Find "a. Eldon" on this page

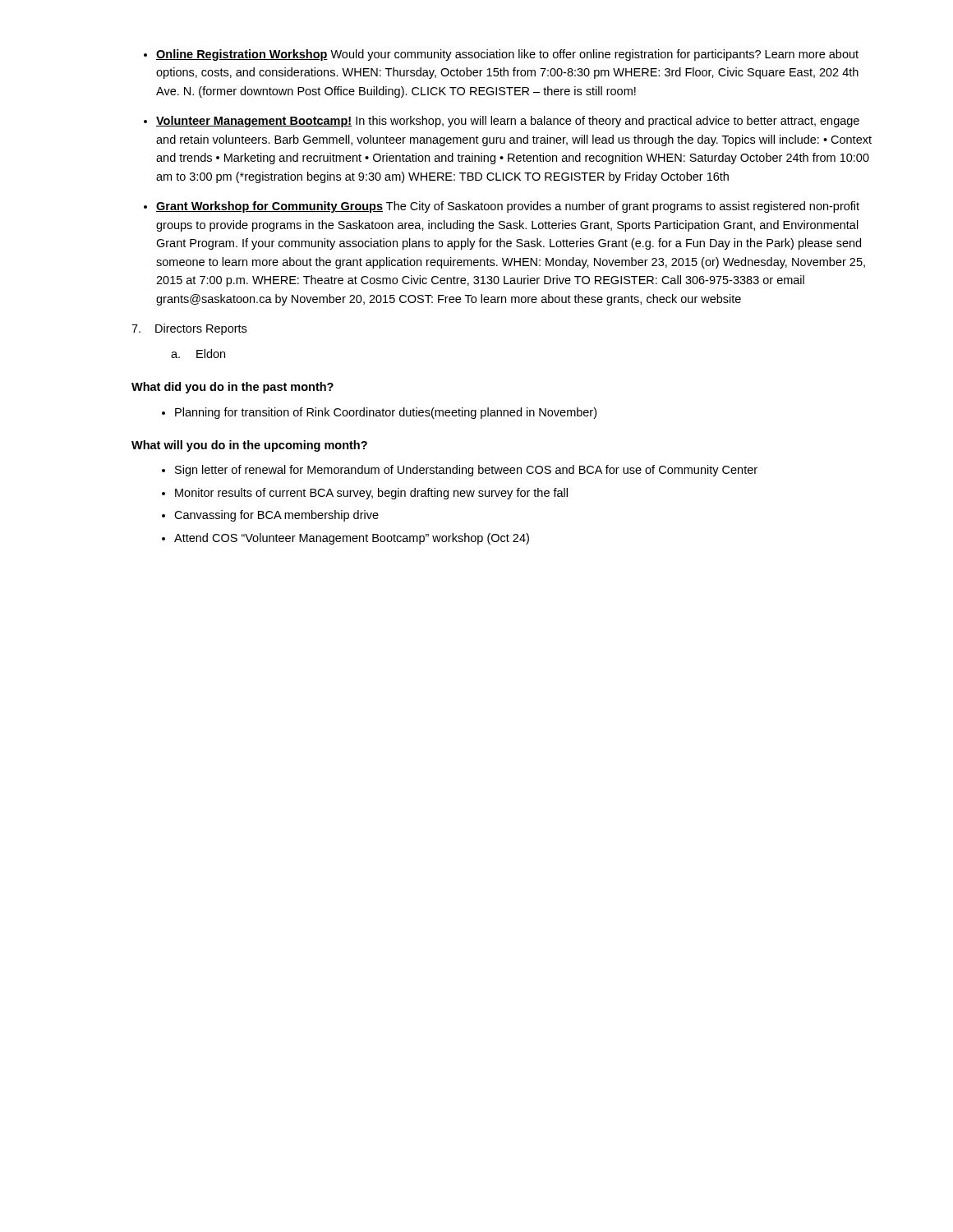(x=198, y=354)
